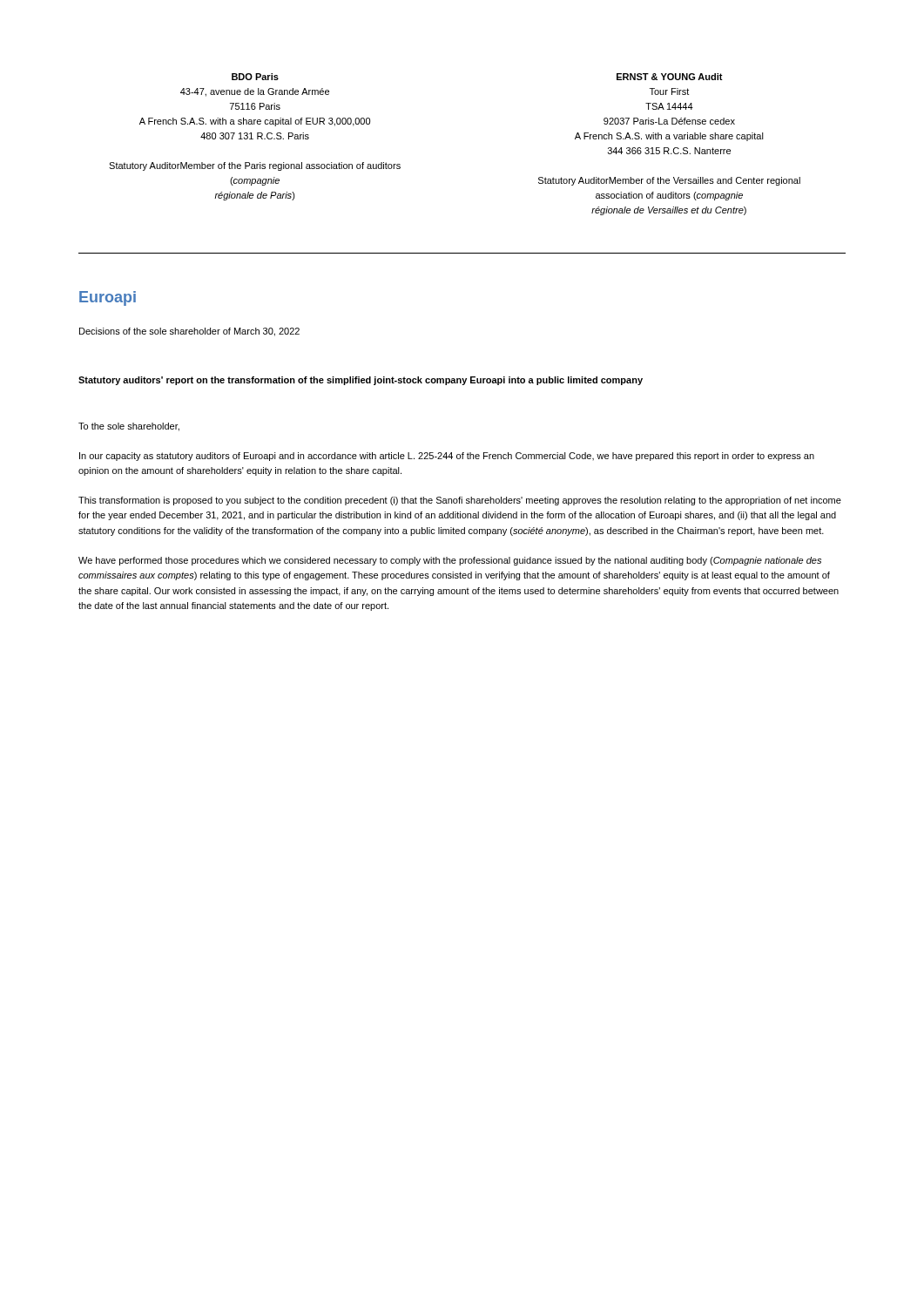Locate the text block that says "This transformation is proposed to"
The height and width of the screenshot is (1307, 924).
point(460,515)
